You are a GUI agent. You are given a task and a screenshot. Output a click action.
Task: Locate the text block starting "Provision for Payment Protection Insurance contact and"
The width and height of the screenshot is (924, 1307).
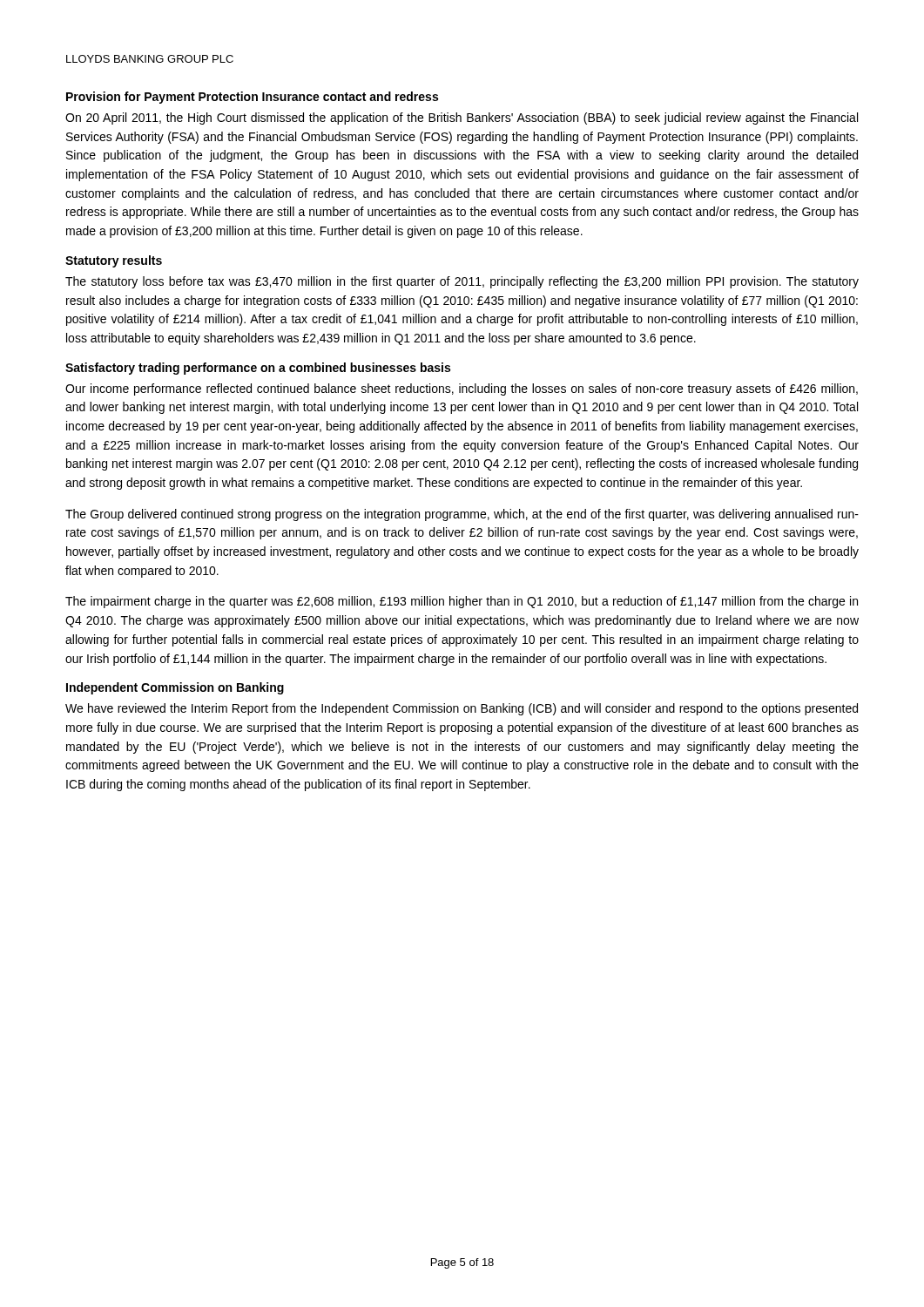(252, 97)
